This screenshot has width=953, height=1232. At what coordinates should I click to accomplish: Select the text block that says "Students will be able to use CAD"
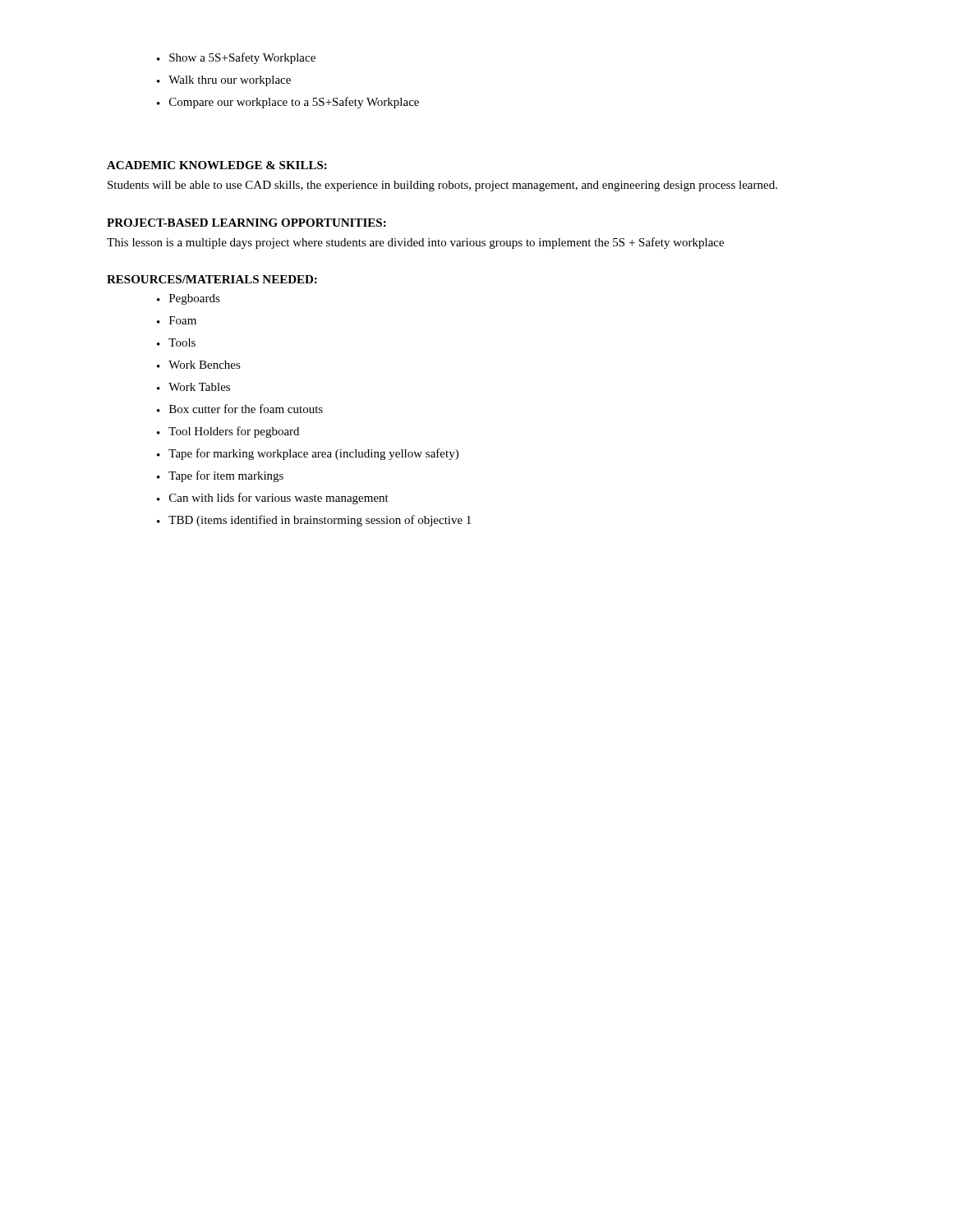coord(442,185)
